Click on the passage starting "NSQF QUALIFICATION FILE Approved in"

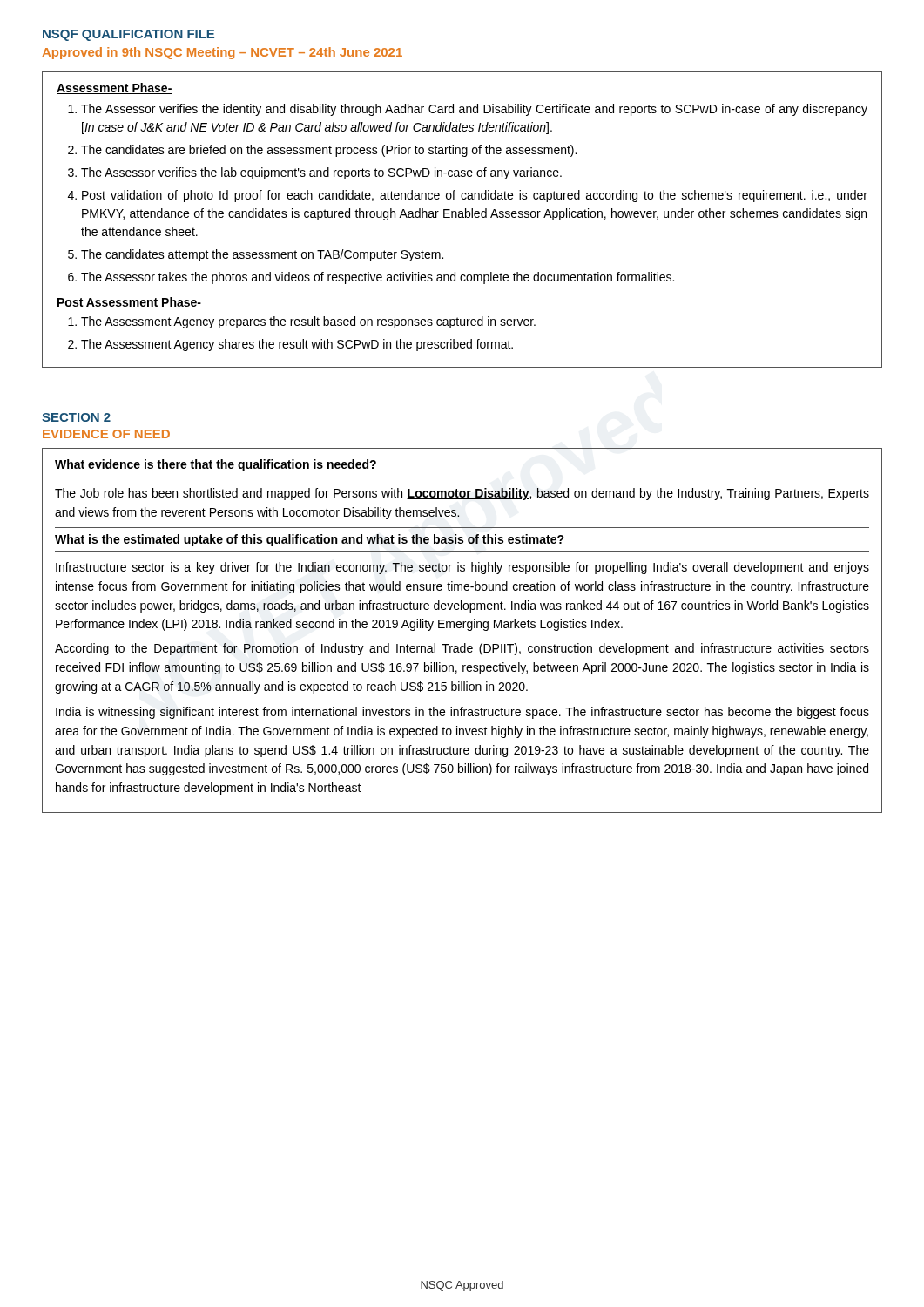128,35
